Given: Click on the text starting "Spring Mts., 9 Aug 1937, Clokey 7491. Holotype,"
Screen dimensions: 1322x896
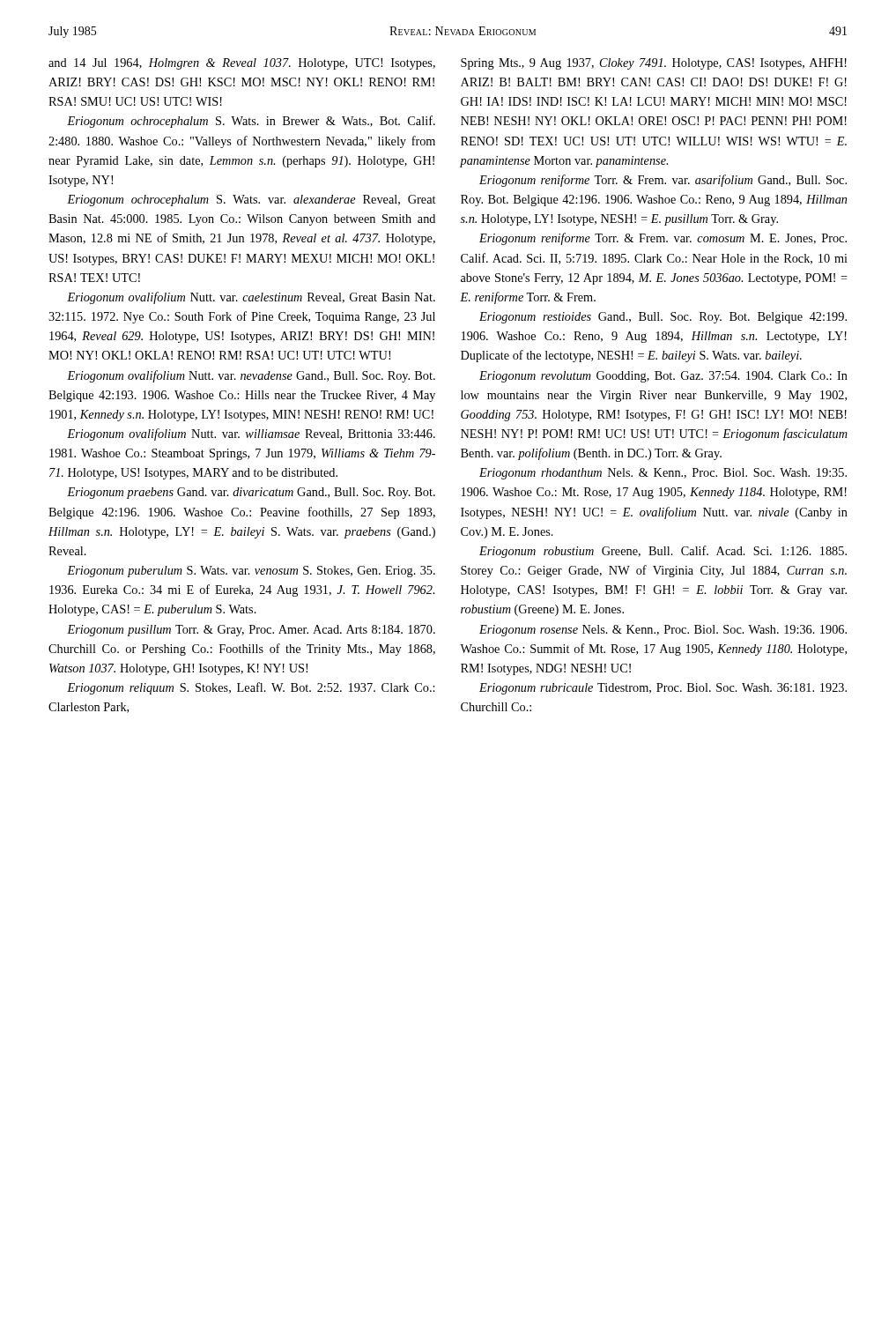Looking at the screenshot, I should click(654, 385).
